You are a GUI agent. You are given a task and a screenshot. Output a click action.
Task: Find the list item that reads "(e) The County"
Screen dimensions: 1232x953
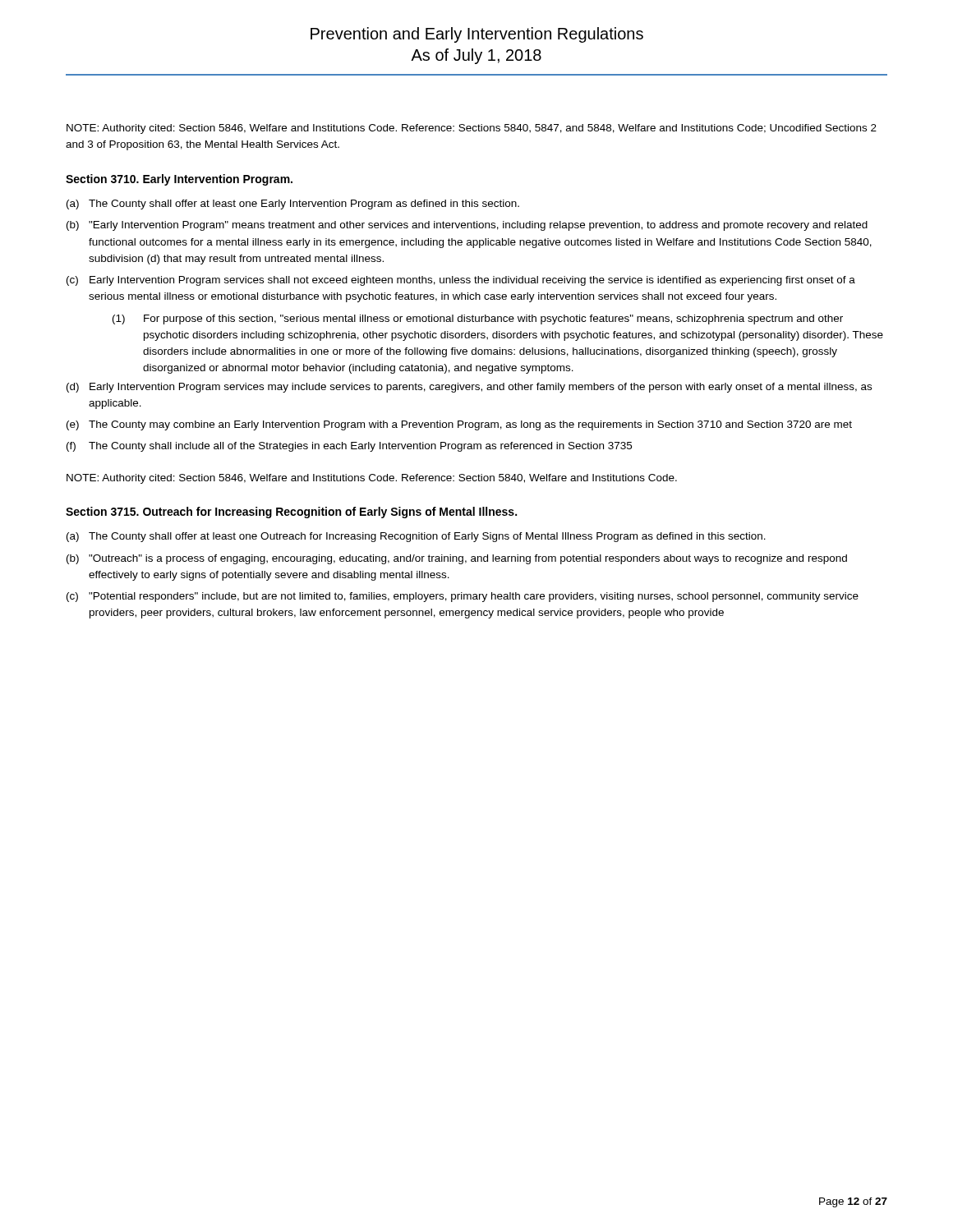point(476,425)
